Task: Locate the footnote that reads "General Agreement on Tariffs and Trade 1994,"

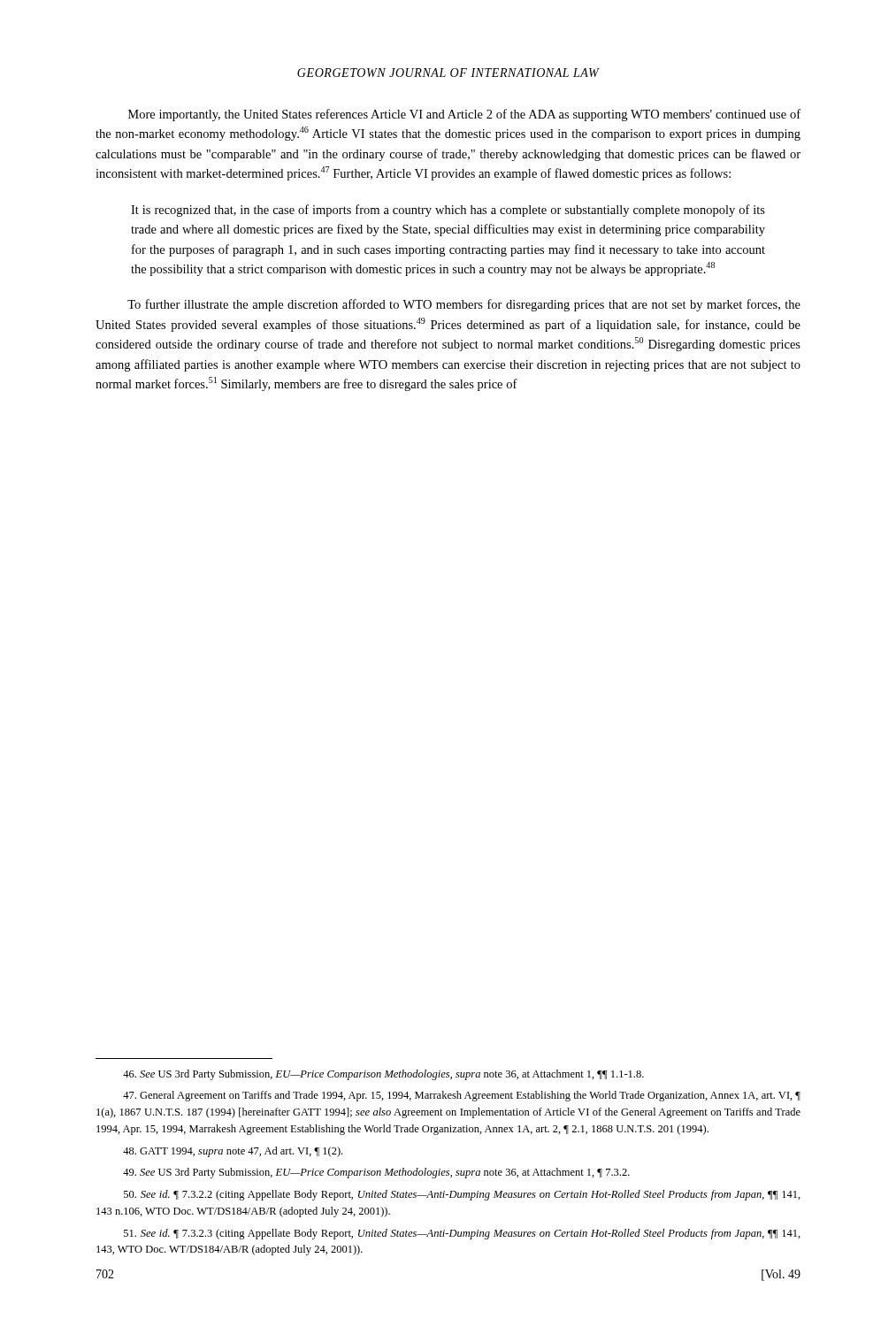Action: [x=448, y=1112]
